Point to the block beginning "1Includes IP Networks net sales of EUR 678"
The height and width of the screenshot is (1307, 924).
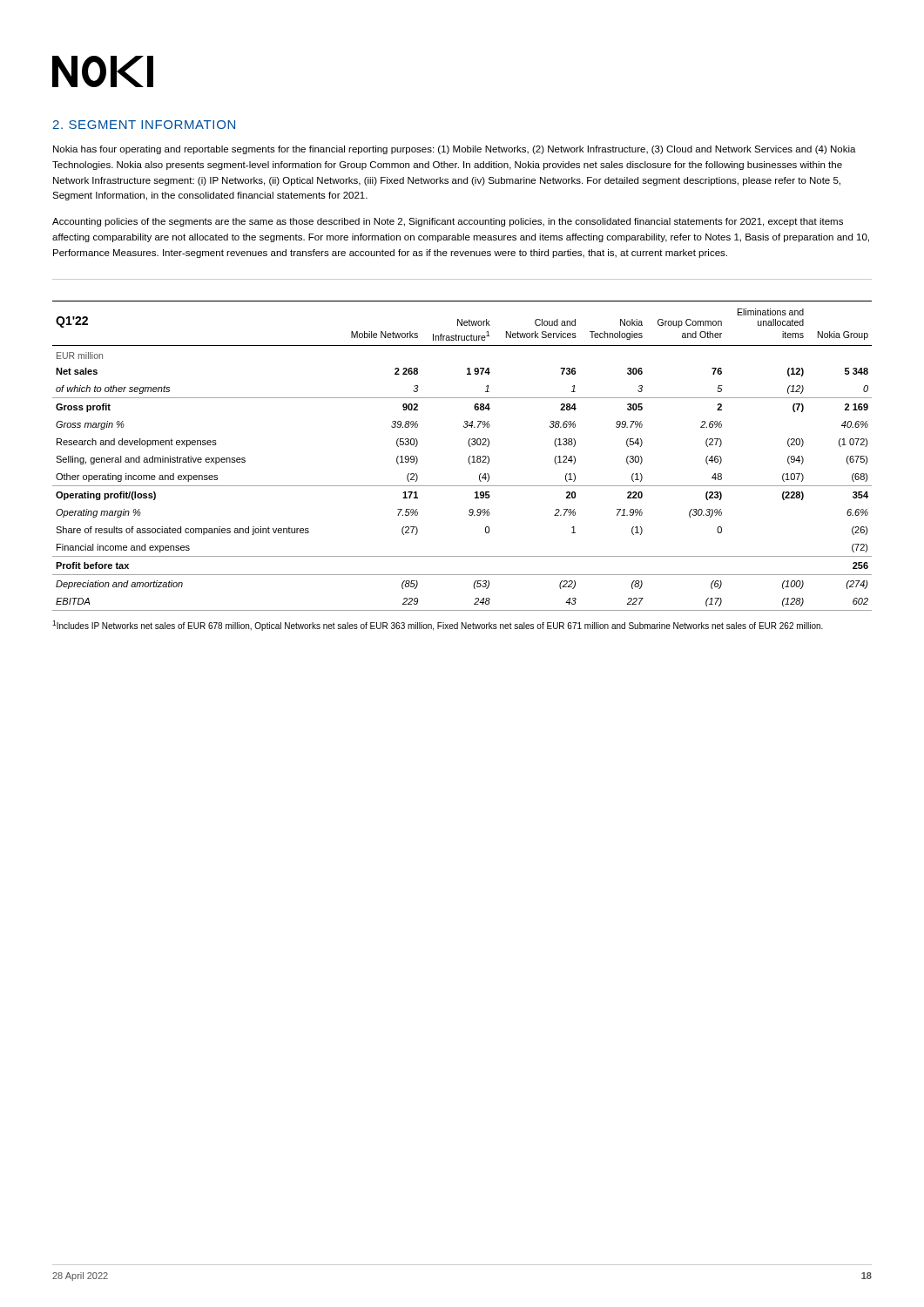pyautogui.click(x=438, y=625)
